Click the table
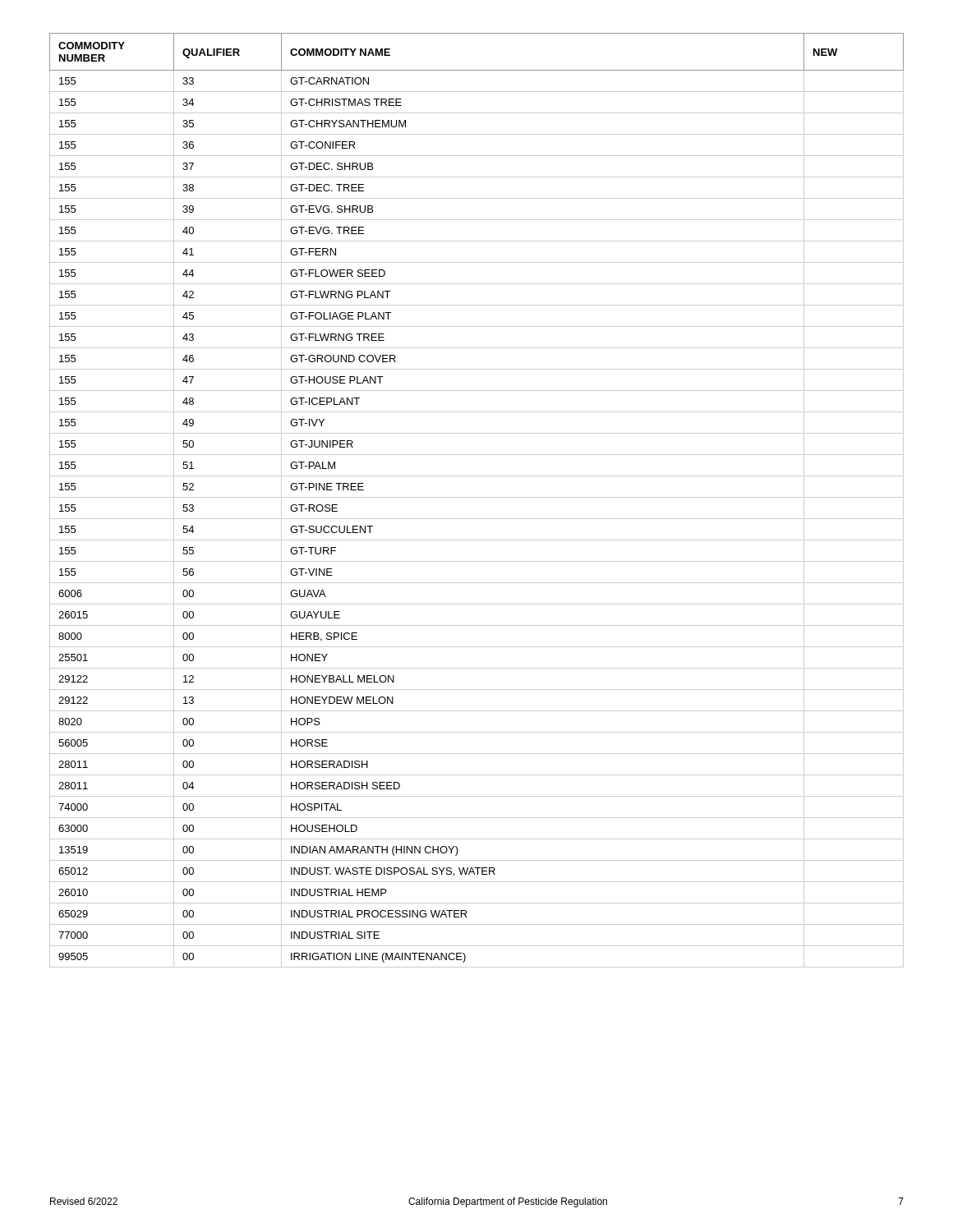The width and height of the screenshot is (953, 1232). [476, 500]
